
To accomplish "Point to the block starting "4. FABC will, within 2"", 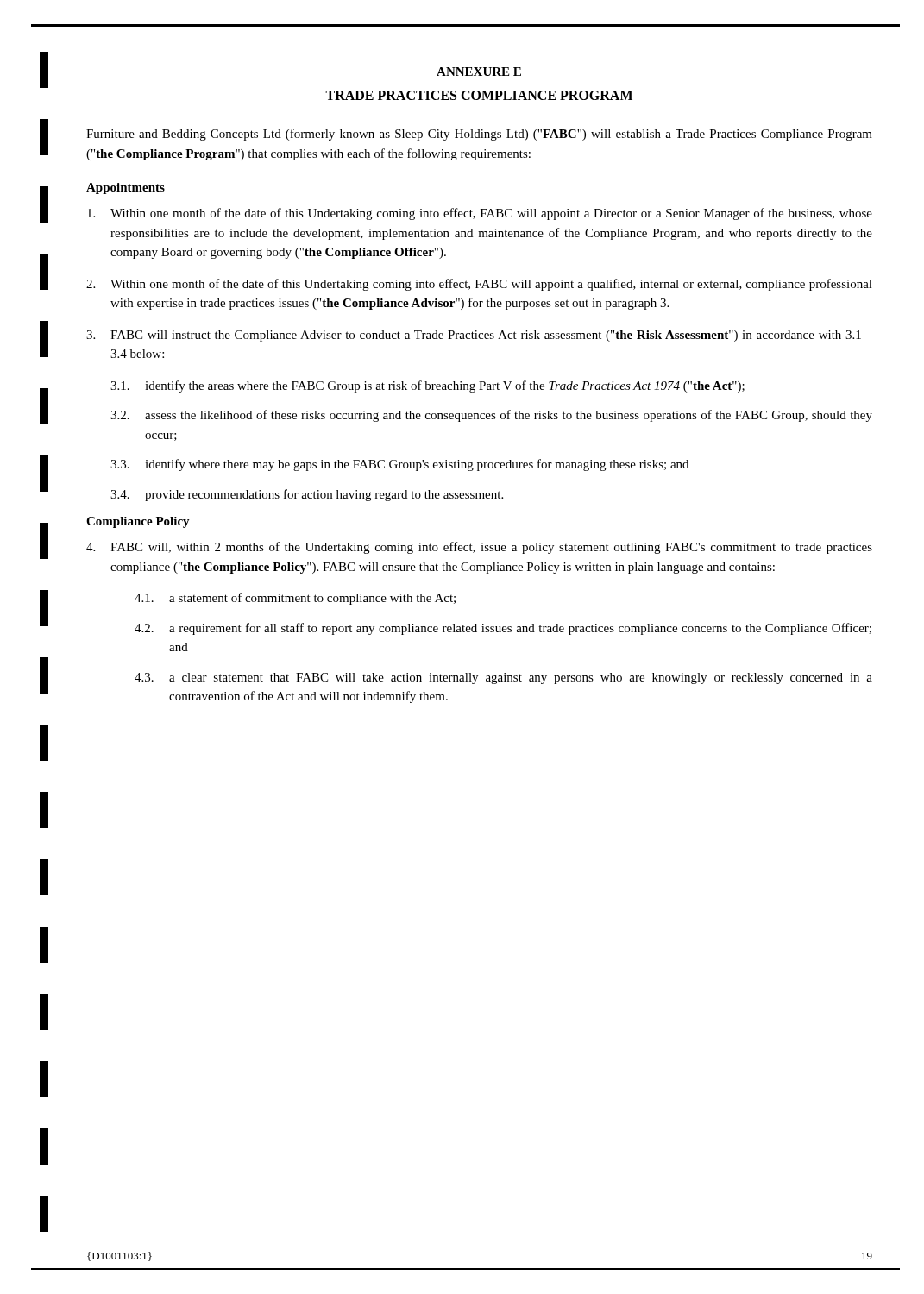I will click(479, 557).
